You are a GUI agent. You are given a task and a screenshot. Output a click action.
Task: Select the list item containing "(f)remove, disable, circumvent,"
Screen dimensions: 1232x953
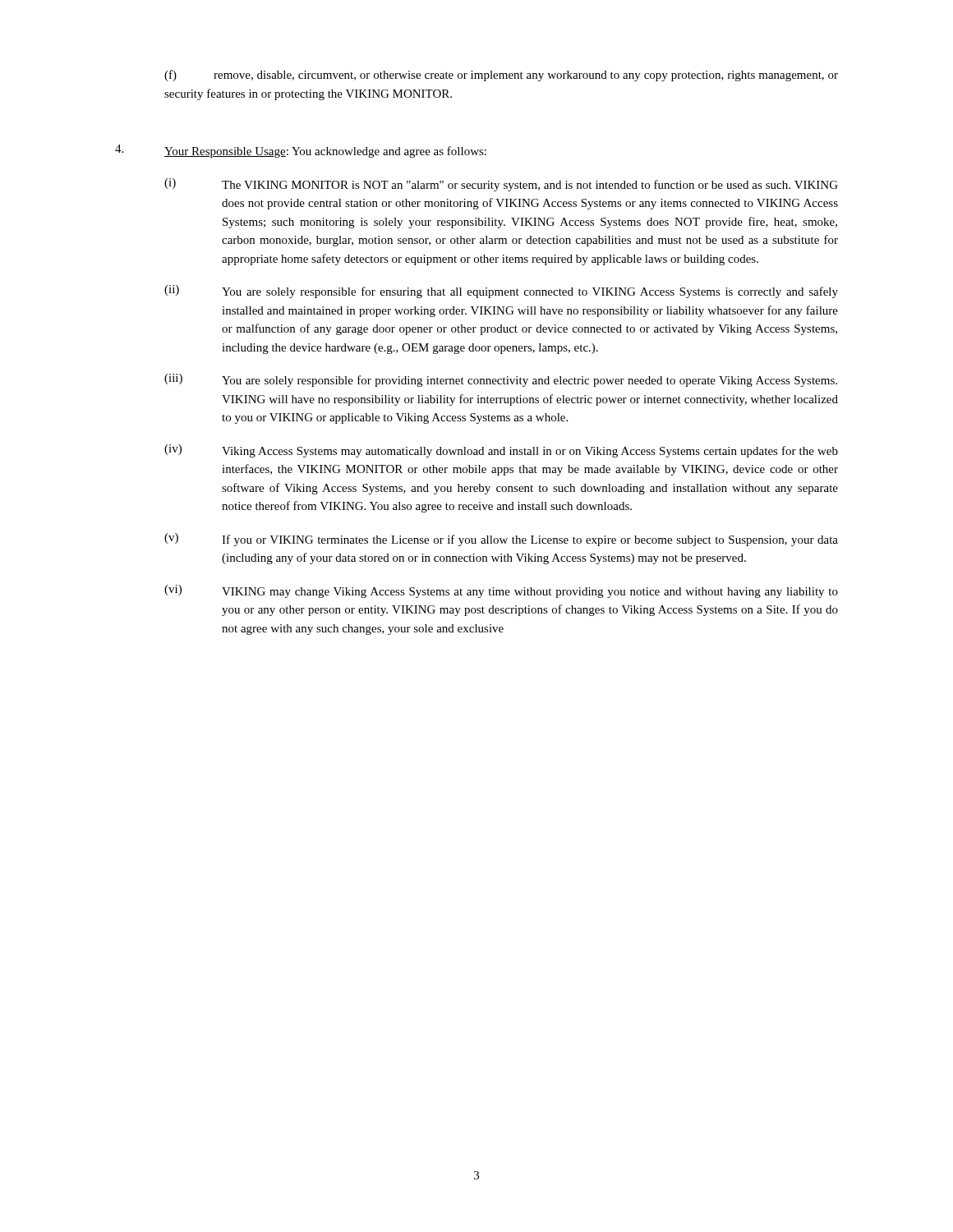click(x=501, y=83)
